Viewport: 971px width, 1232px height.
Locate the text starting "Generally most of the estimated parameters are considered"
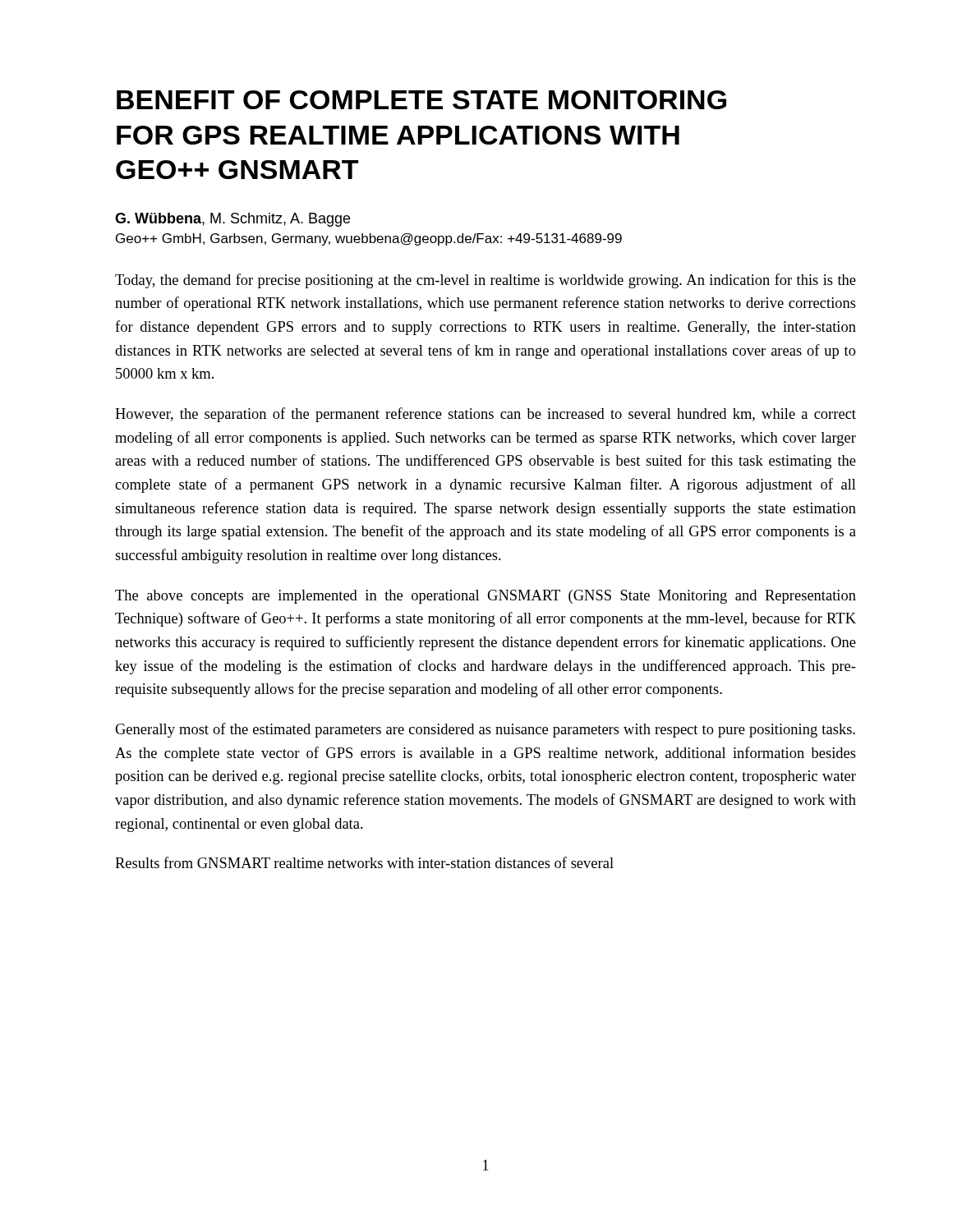tap(486, 776)
